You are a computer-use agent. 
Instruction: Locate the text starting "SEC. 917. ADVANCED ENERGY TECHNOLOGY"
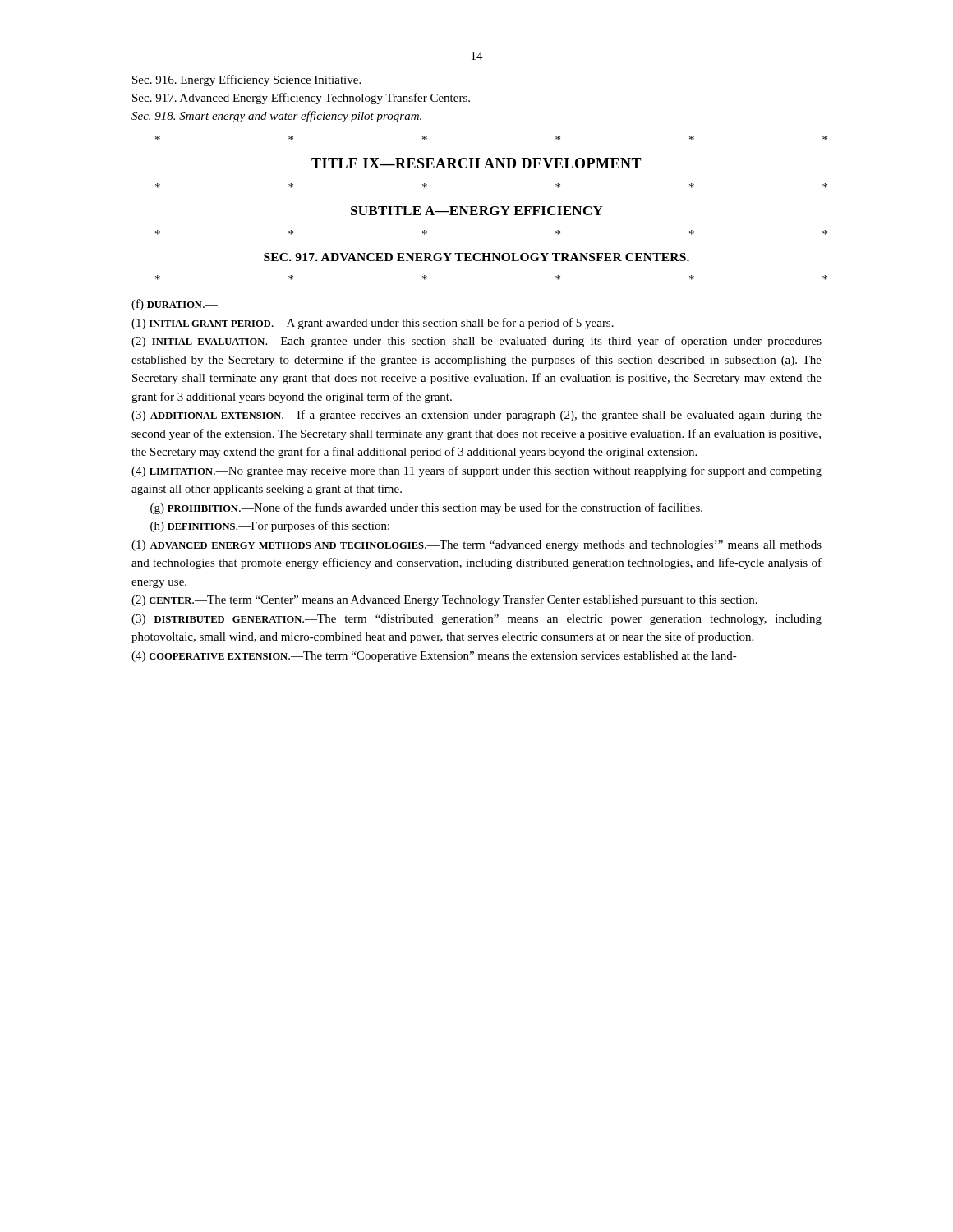[476, 257]
